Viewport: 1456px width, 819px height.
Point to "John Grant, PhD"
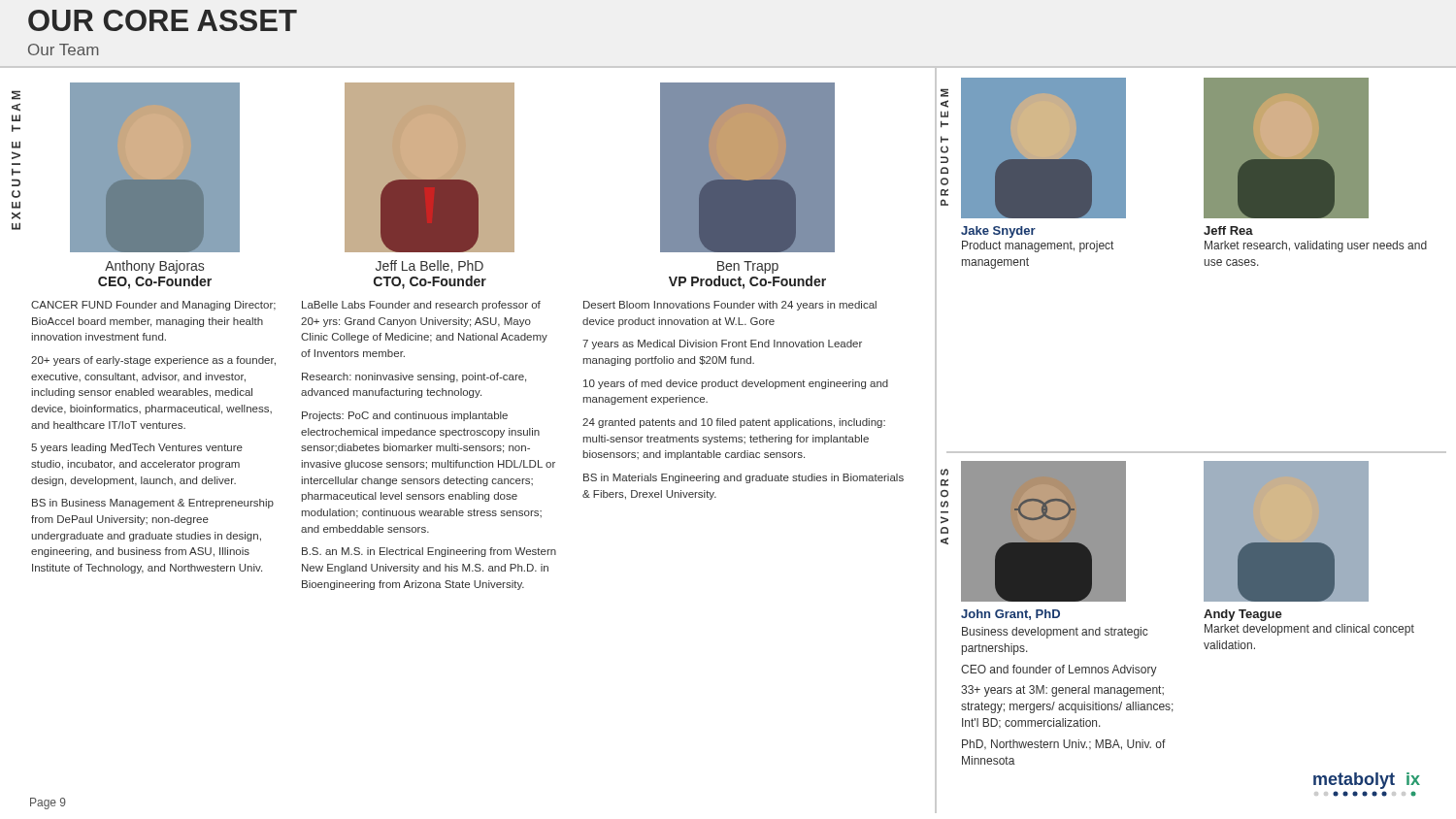click(1011, 614)
